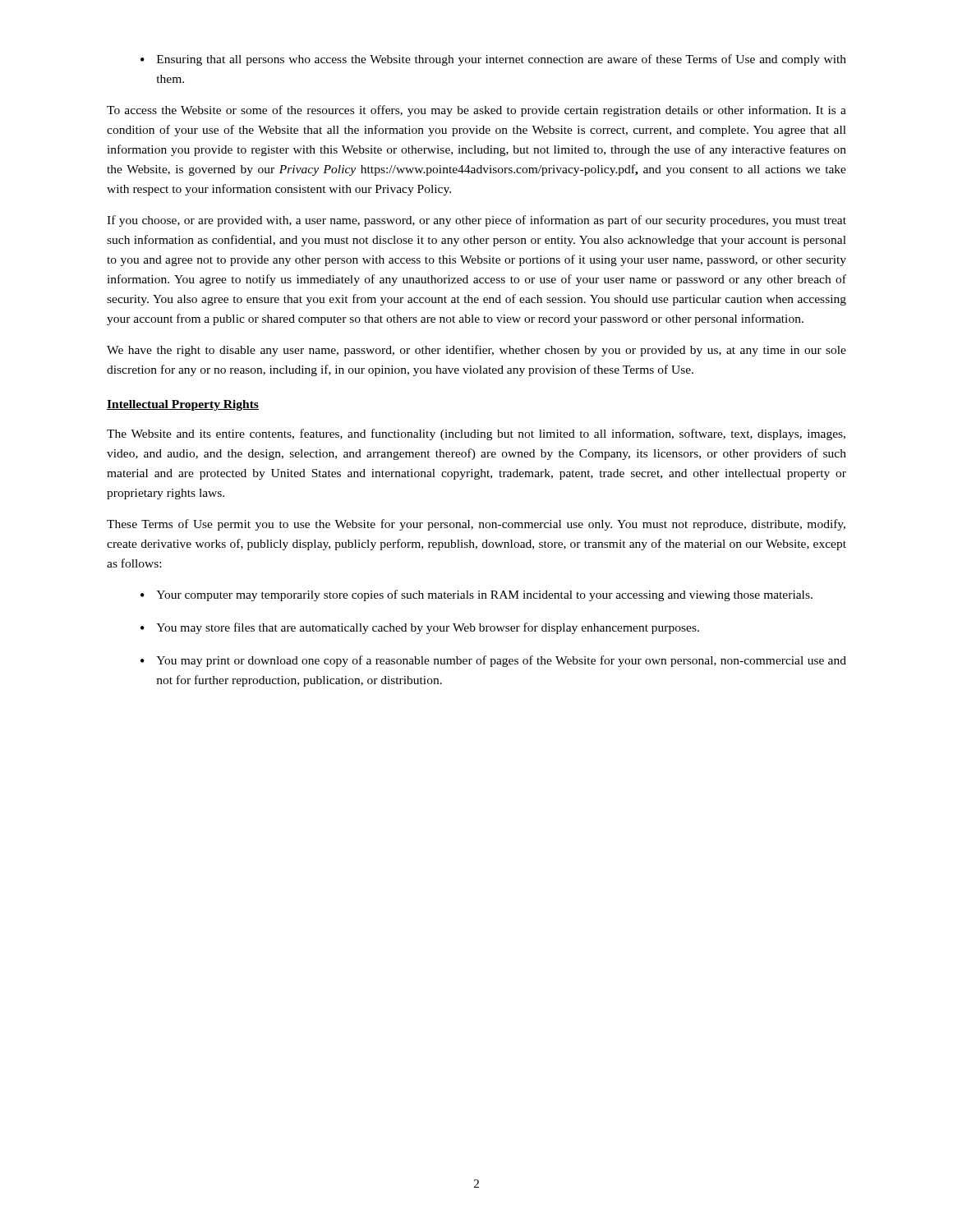Locate the text block that says "The Website and its entire"

476,463
